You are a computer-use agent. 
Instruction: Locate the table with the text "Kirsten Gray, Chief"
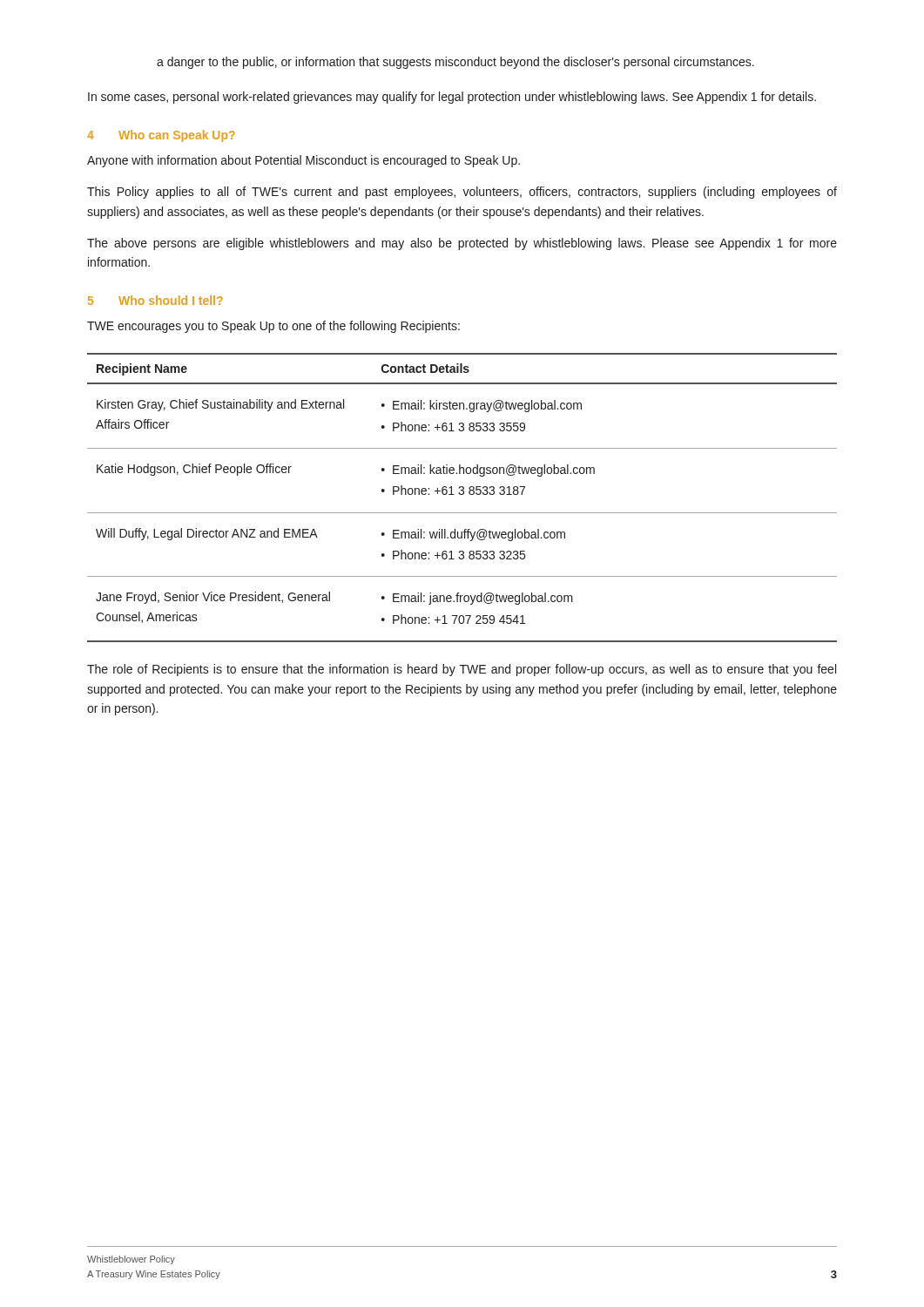point(462,498)
